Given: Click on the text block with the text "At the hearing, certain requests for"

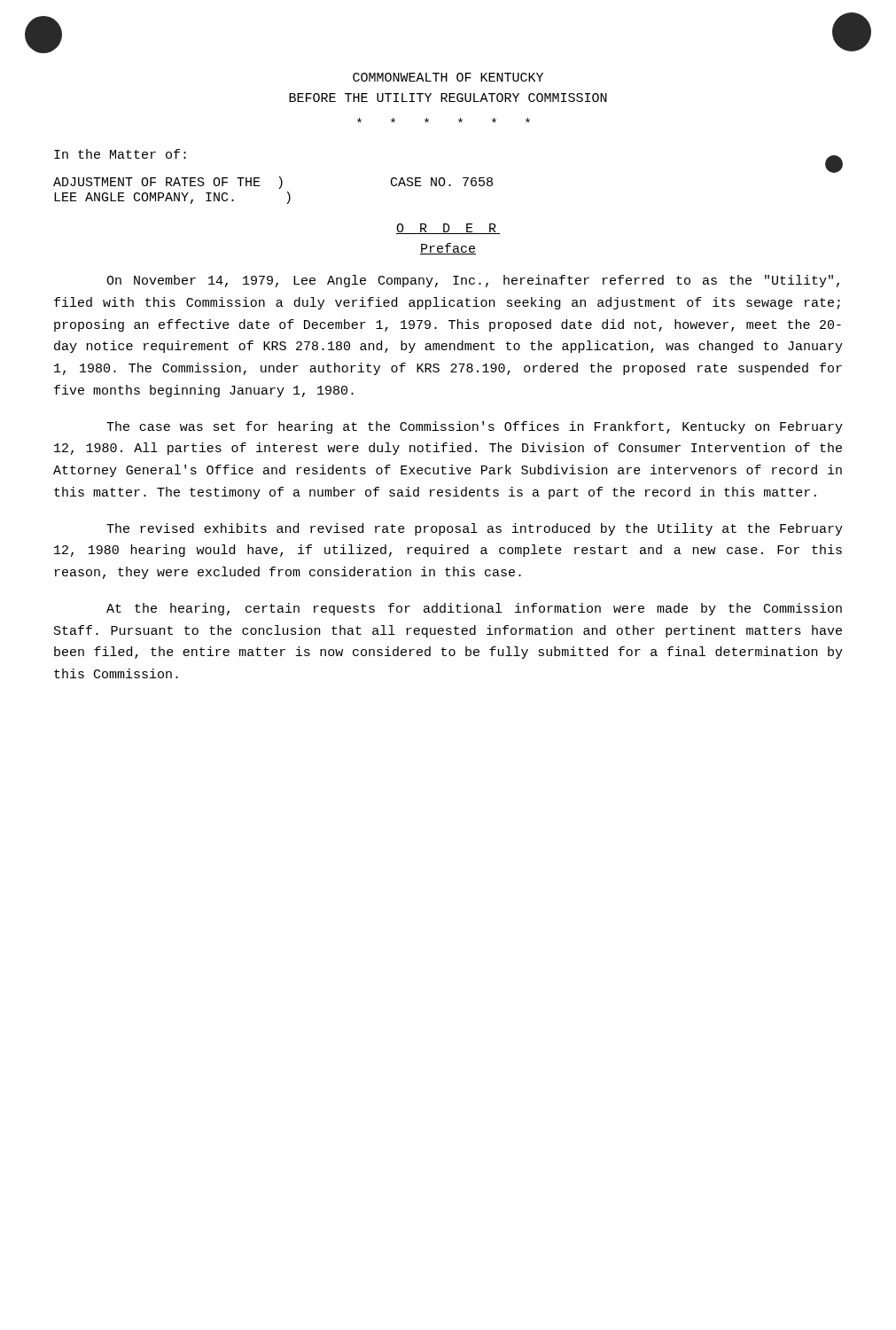Looking at the screenshot, I should click(448, 643).
